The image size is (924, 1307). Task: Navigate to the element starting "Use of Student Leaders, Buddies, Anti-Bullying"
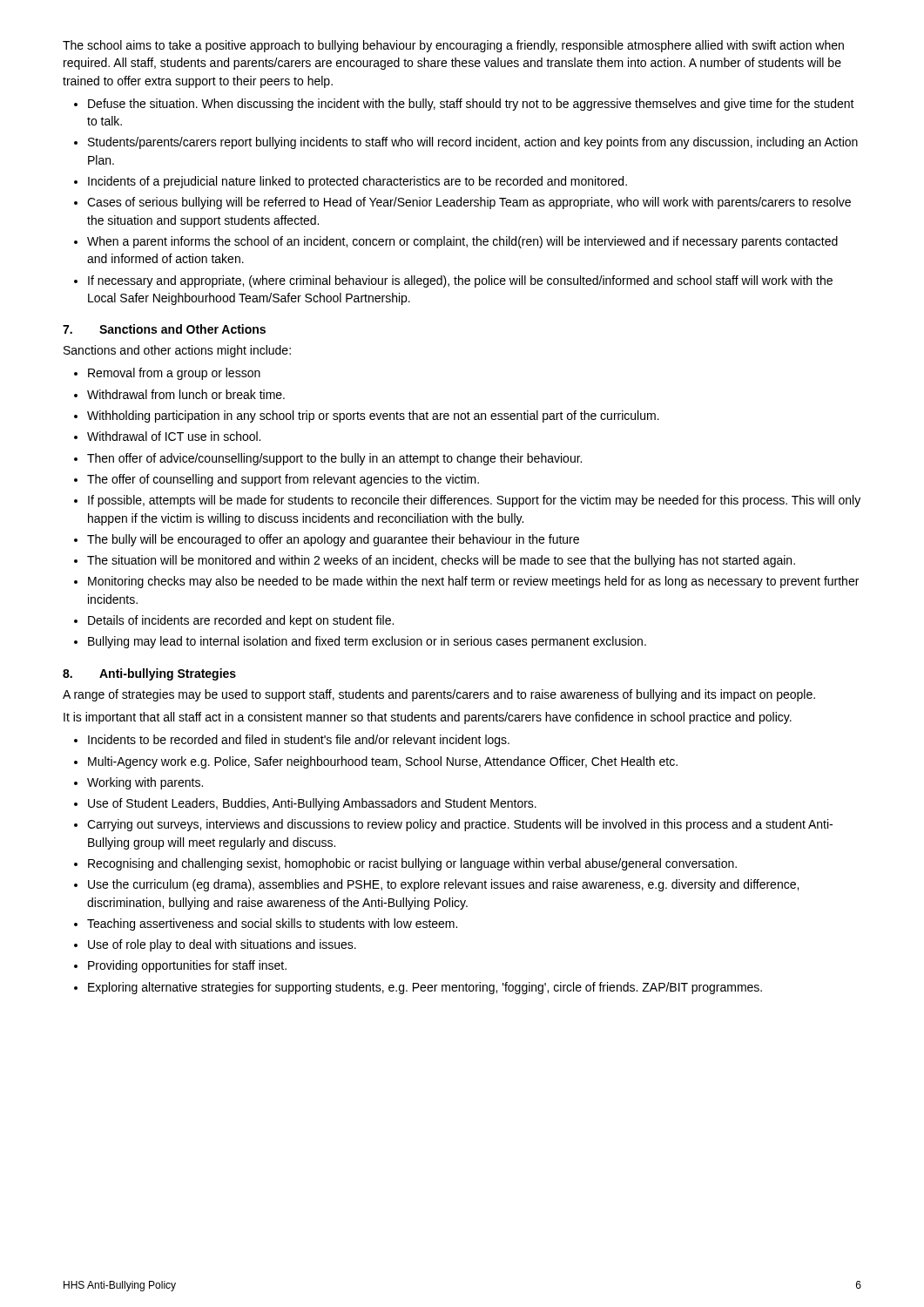click(x=474, y=804)
